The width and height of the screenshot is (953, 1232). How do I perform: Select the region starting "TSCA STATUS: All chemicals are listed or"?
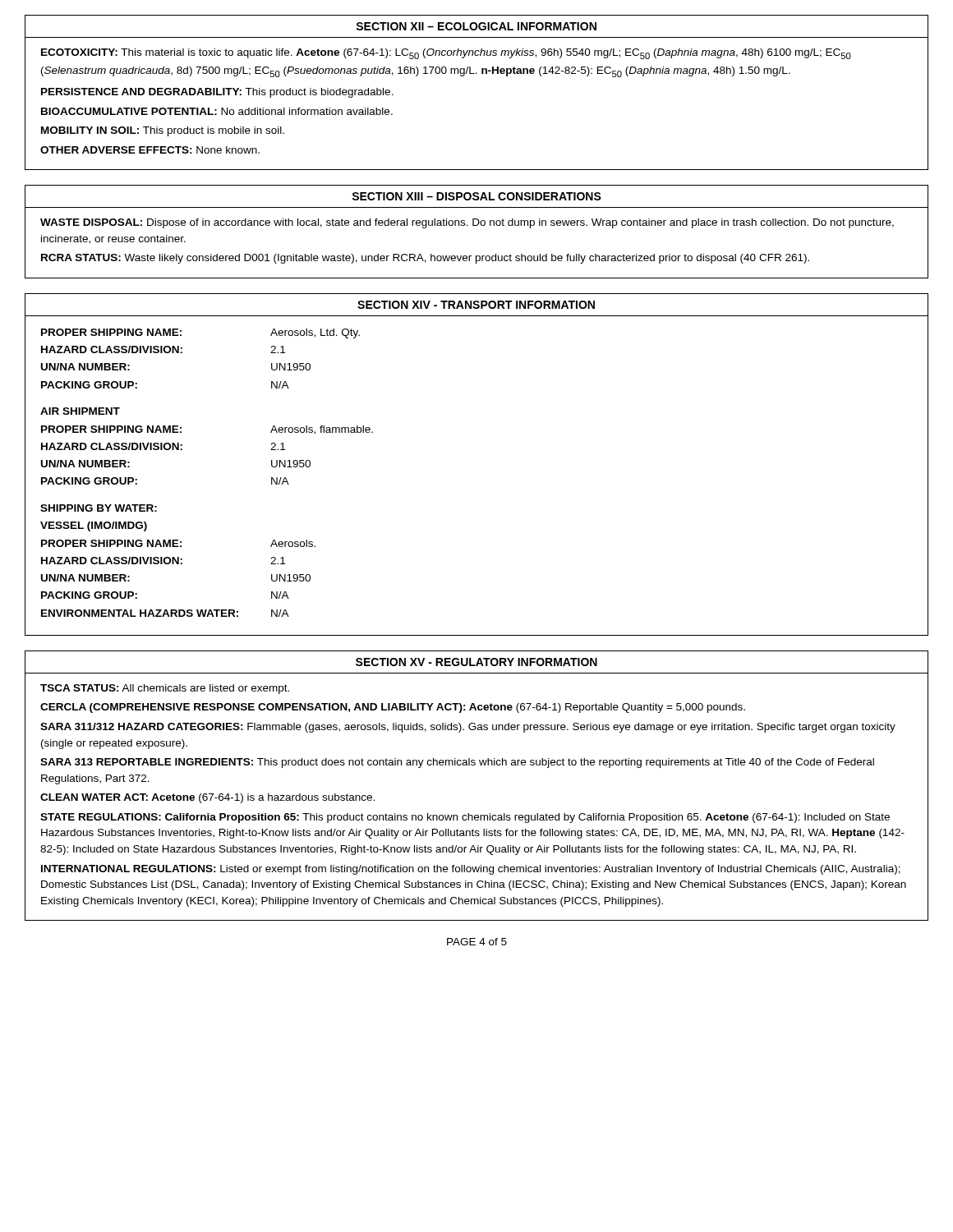coord(165,689)
